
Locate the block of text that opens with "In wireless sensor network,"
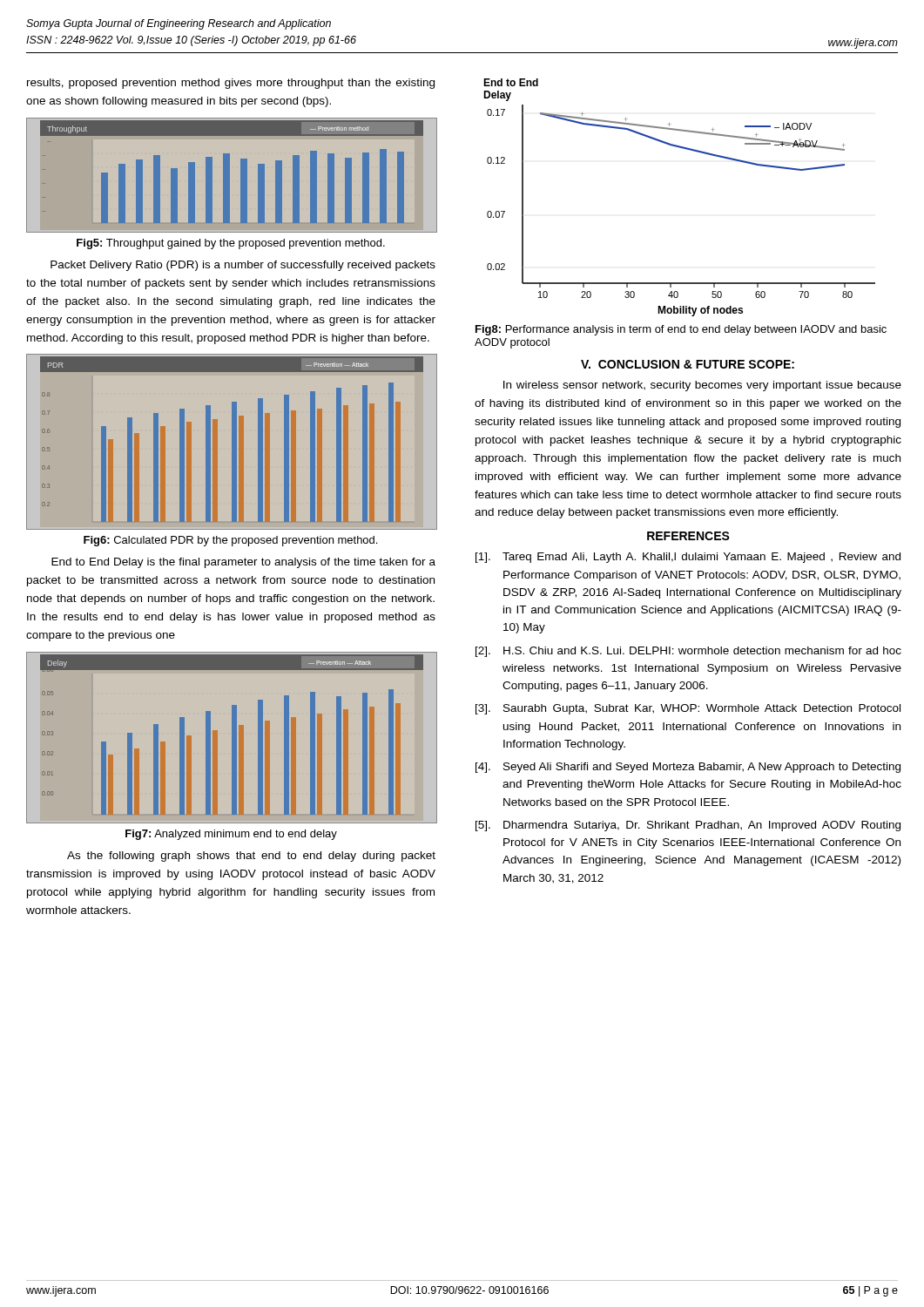[688, 448]
